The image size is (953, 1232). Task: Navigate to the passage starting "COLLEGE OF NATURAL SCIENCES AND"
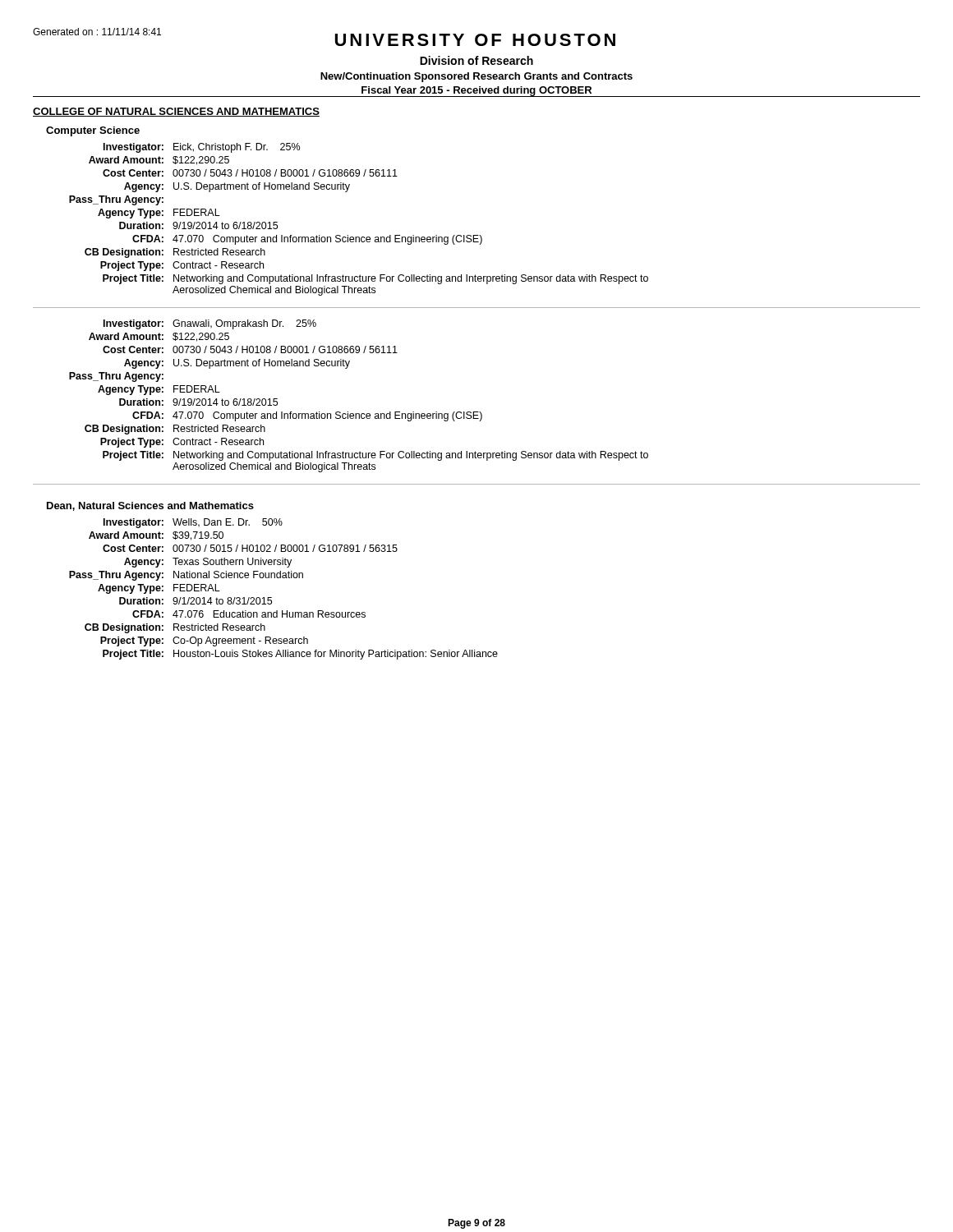(176, 111)
